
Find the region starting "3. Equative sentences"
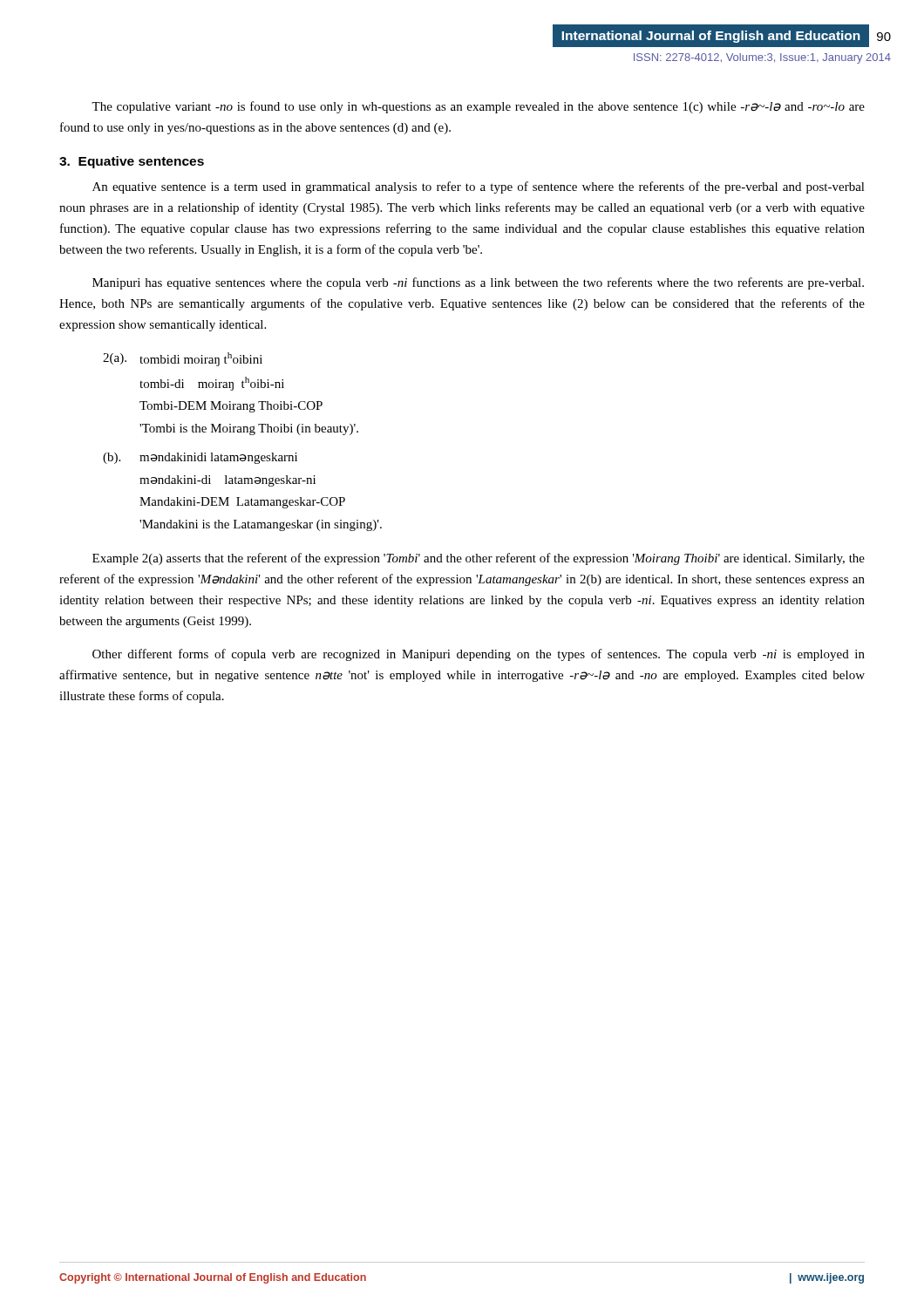(132, 161)
